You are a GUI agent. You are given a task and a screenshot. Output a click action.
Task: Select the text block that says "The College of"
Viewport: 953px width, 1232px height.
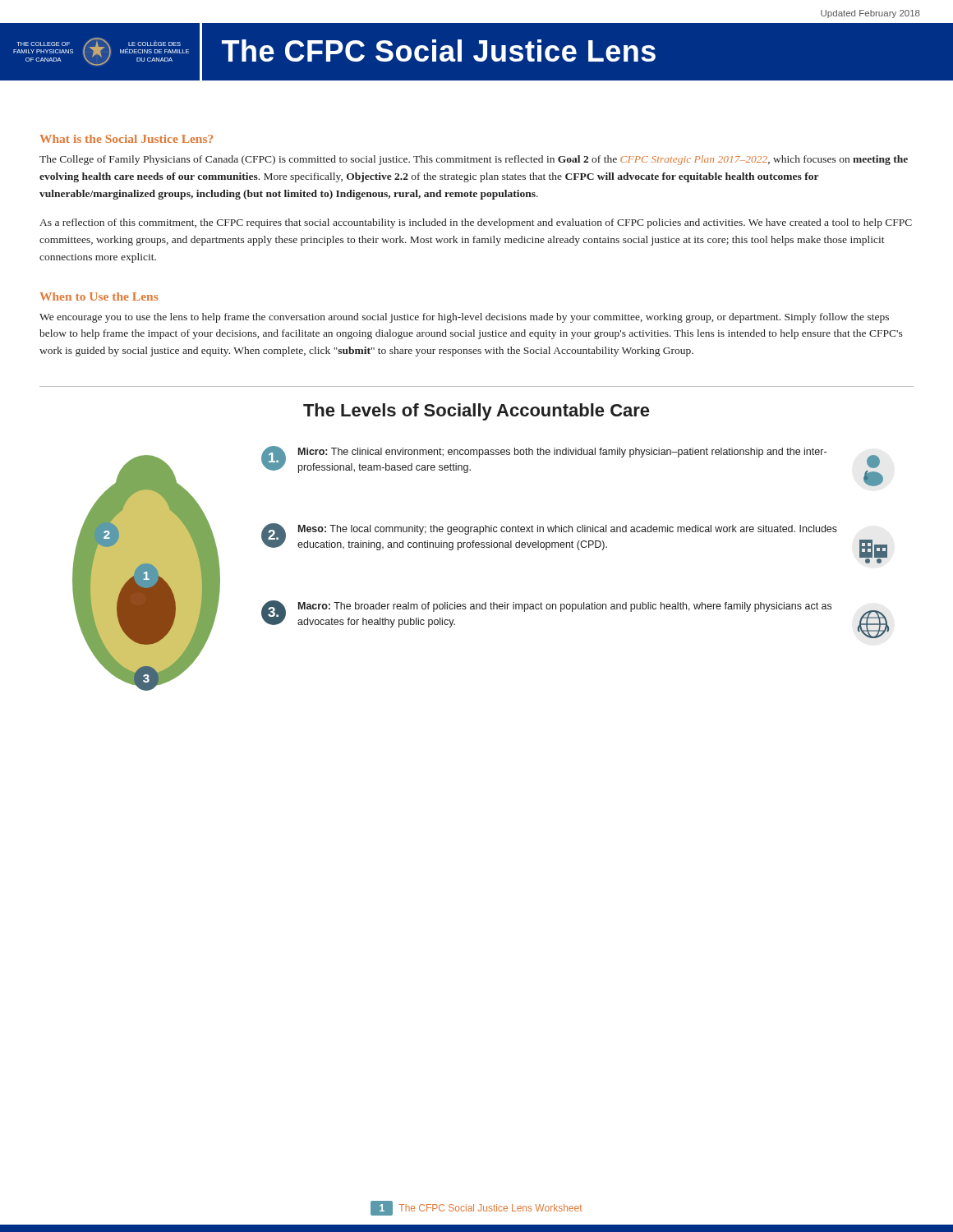coord(474,176)
